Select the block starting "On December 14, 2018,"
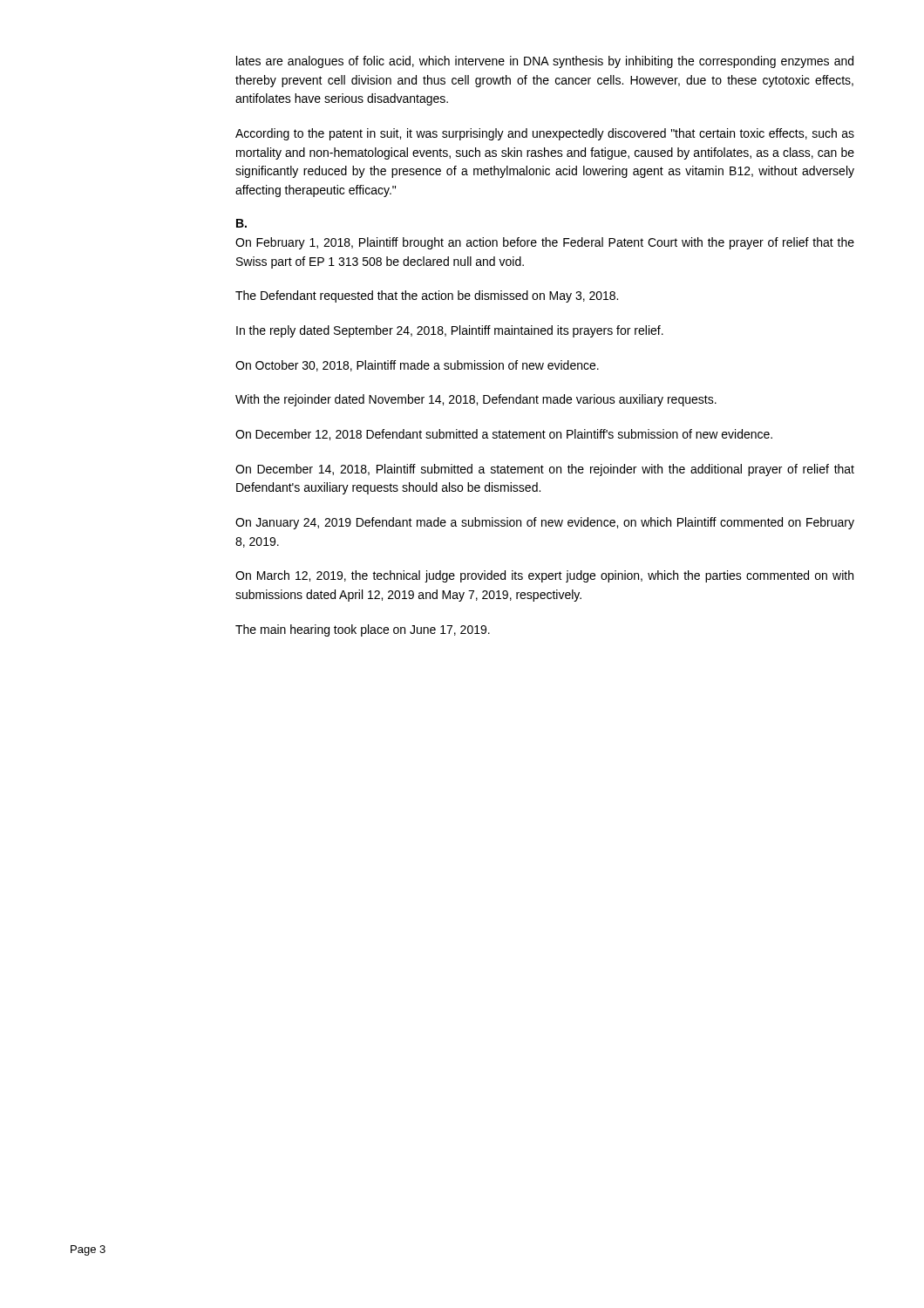Viewport: 924px width, 1308px height. click(x=545, y=478)
